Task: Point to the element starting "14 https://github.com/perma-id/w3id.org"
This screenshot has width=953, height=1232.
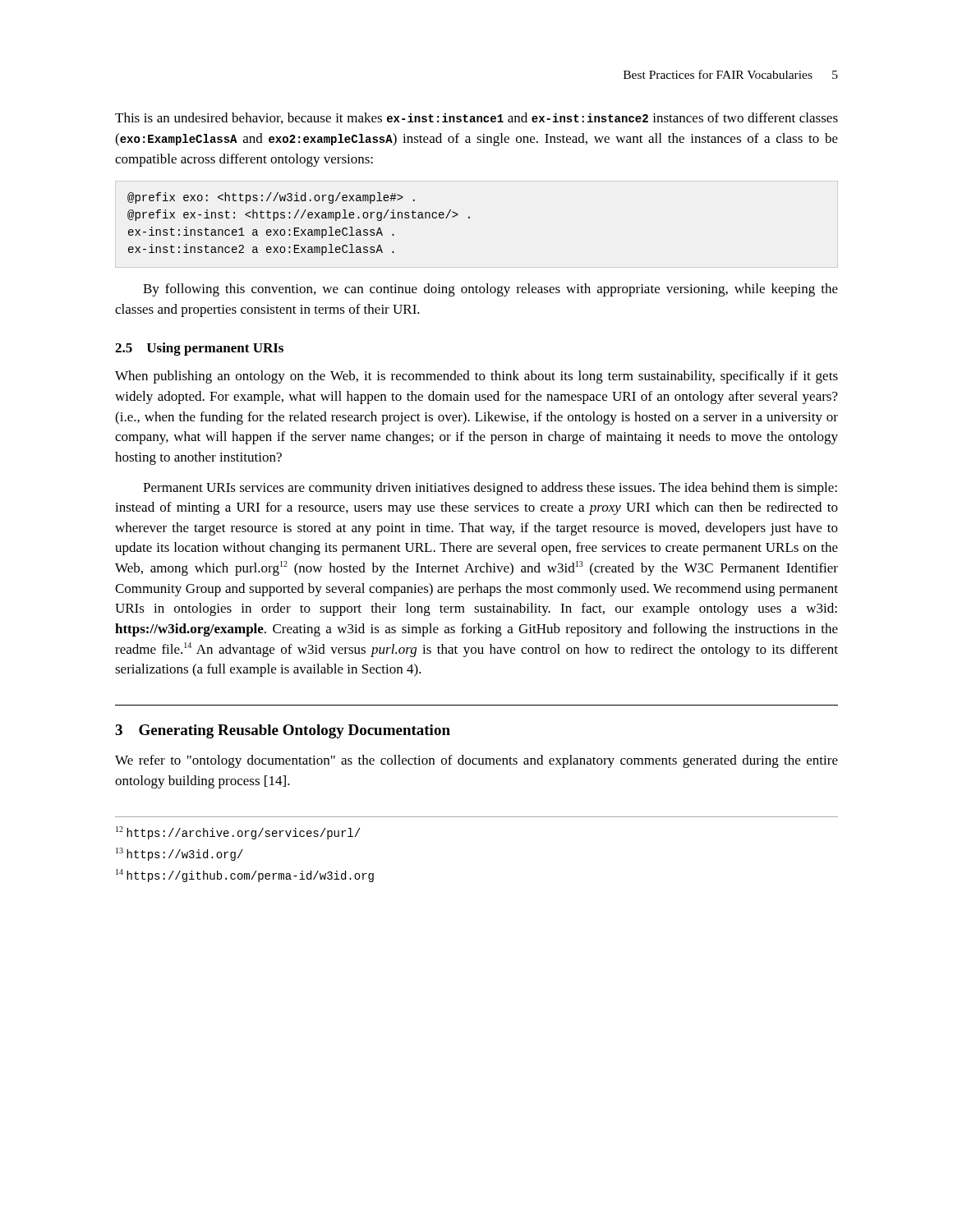Action: click(245, 875)
